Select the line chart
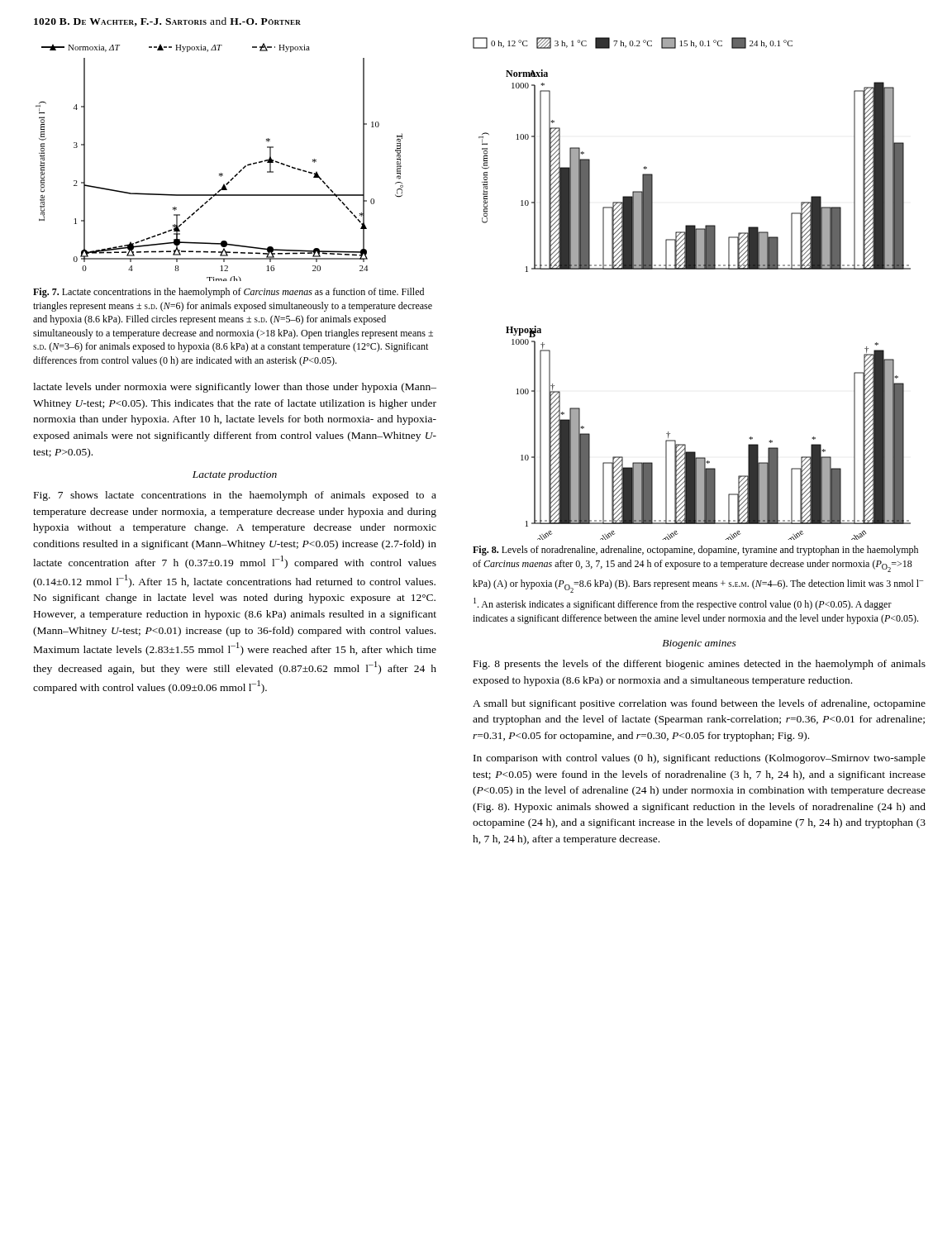This screenshot has height=1240, width=952. 235,159
